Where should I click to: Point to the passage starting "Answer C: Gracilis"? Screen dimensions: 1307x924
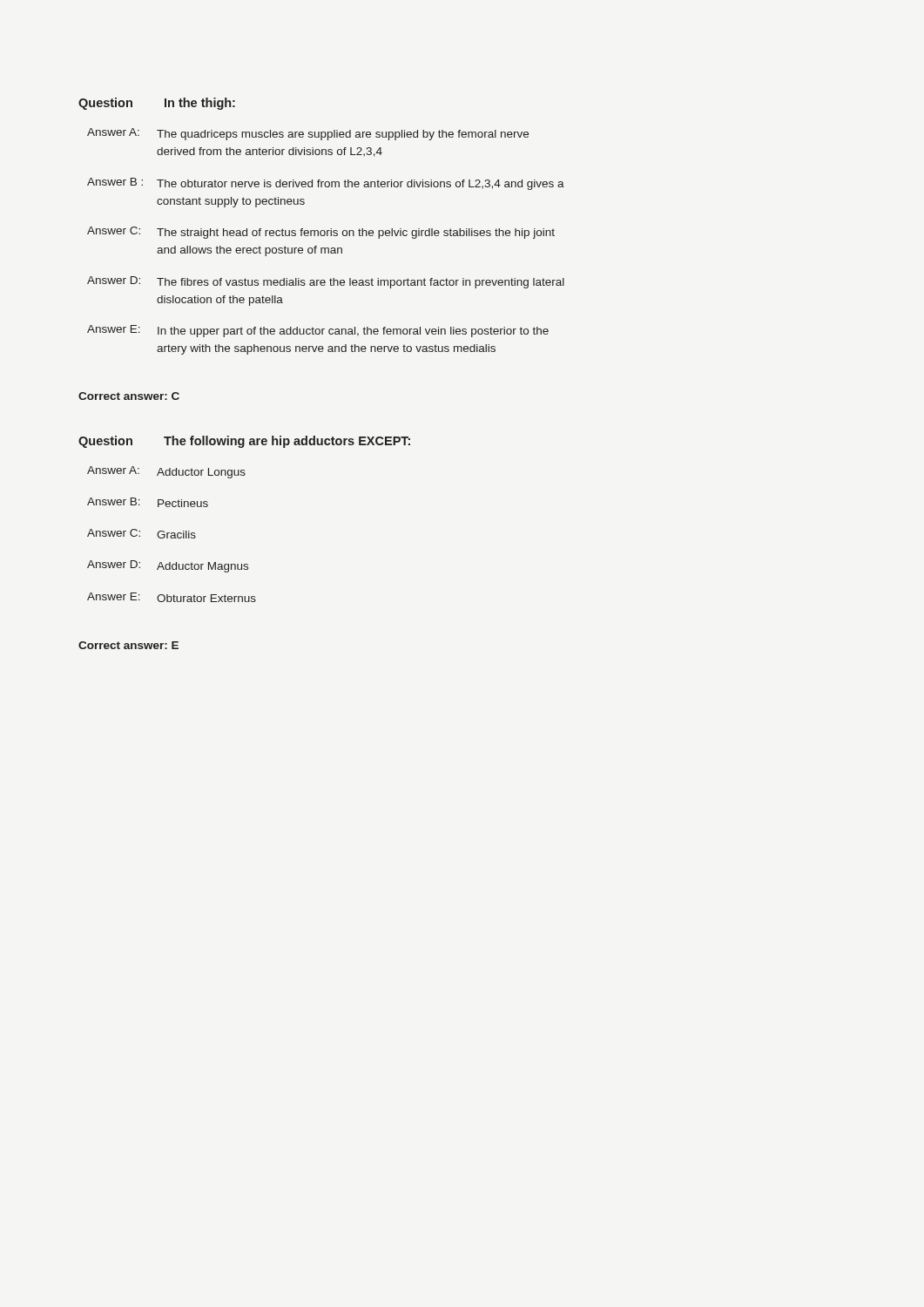142,535
